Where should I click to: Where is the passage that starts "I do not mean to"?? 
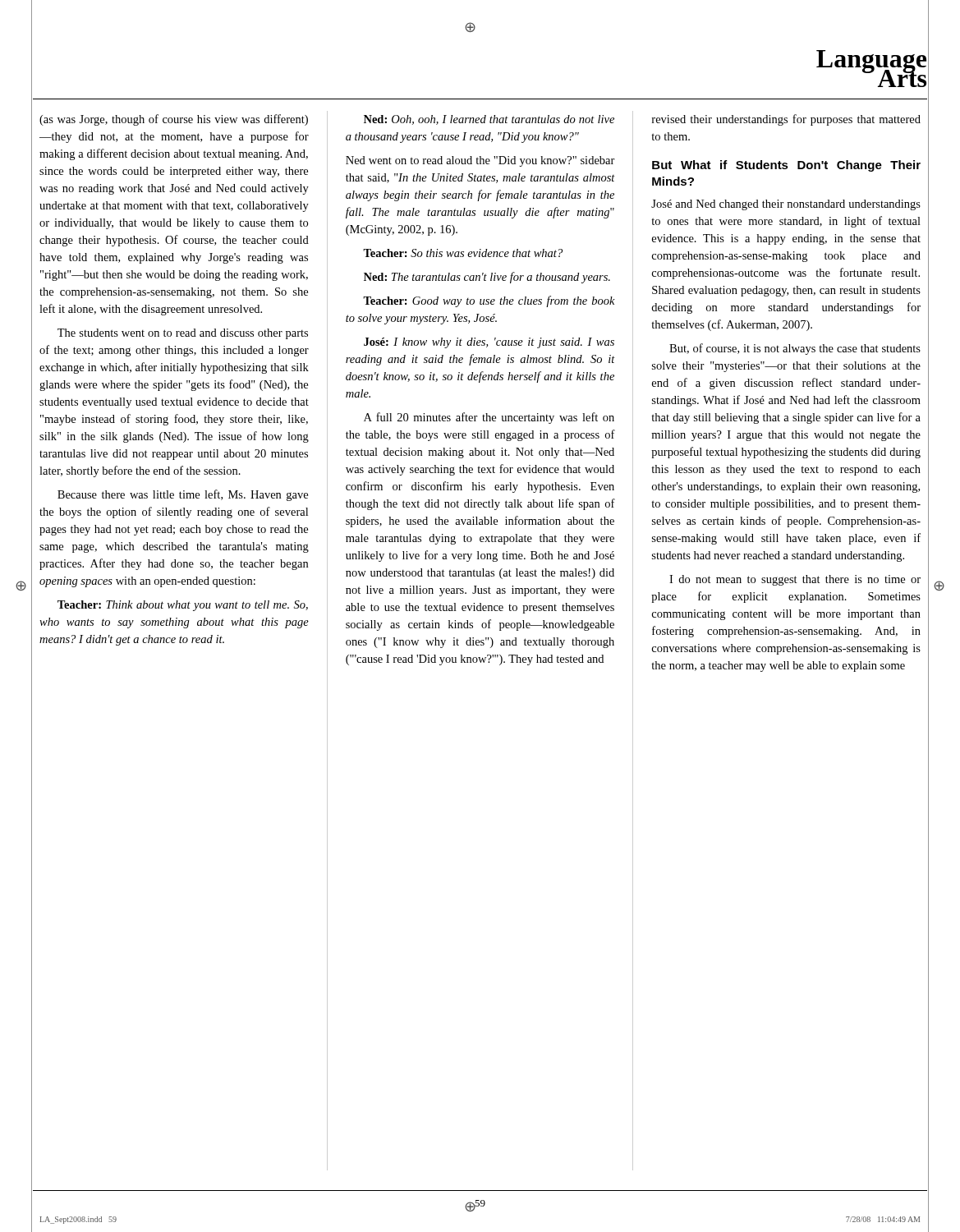786,623
